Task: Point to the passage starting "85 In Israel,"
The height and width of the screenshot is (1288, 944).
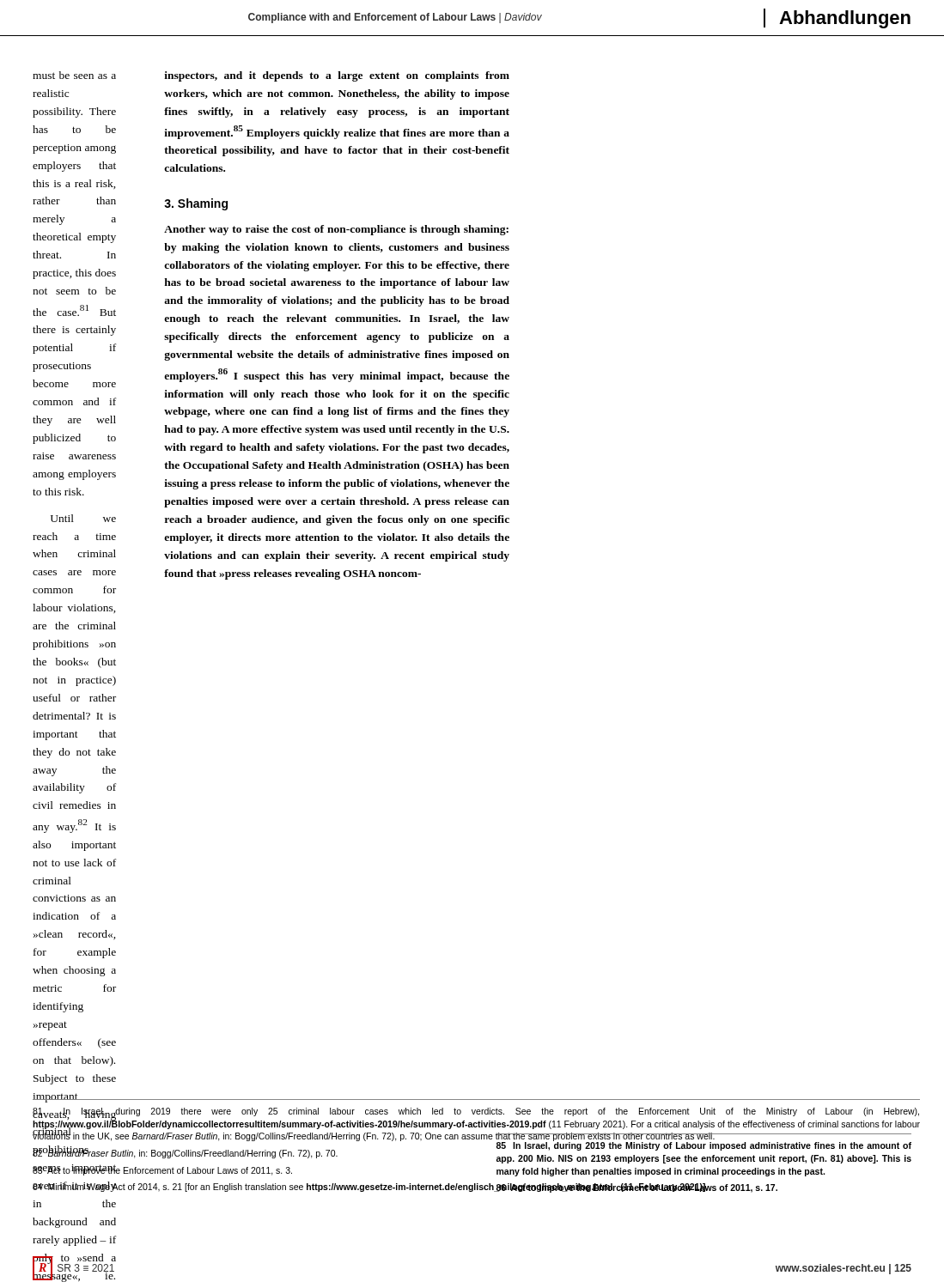Action: click(704, 1158)
